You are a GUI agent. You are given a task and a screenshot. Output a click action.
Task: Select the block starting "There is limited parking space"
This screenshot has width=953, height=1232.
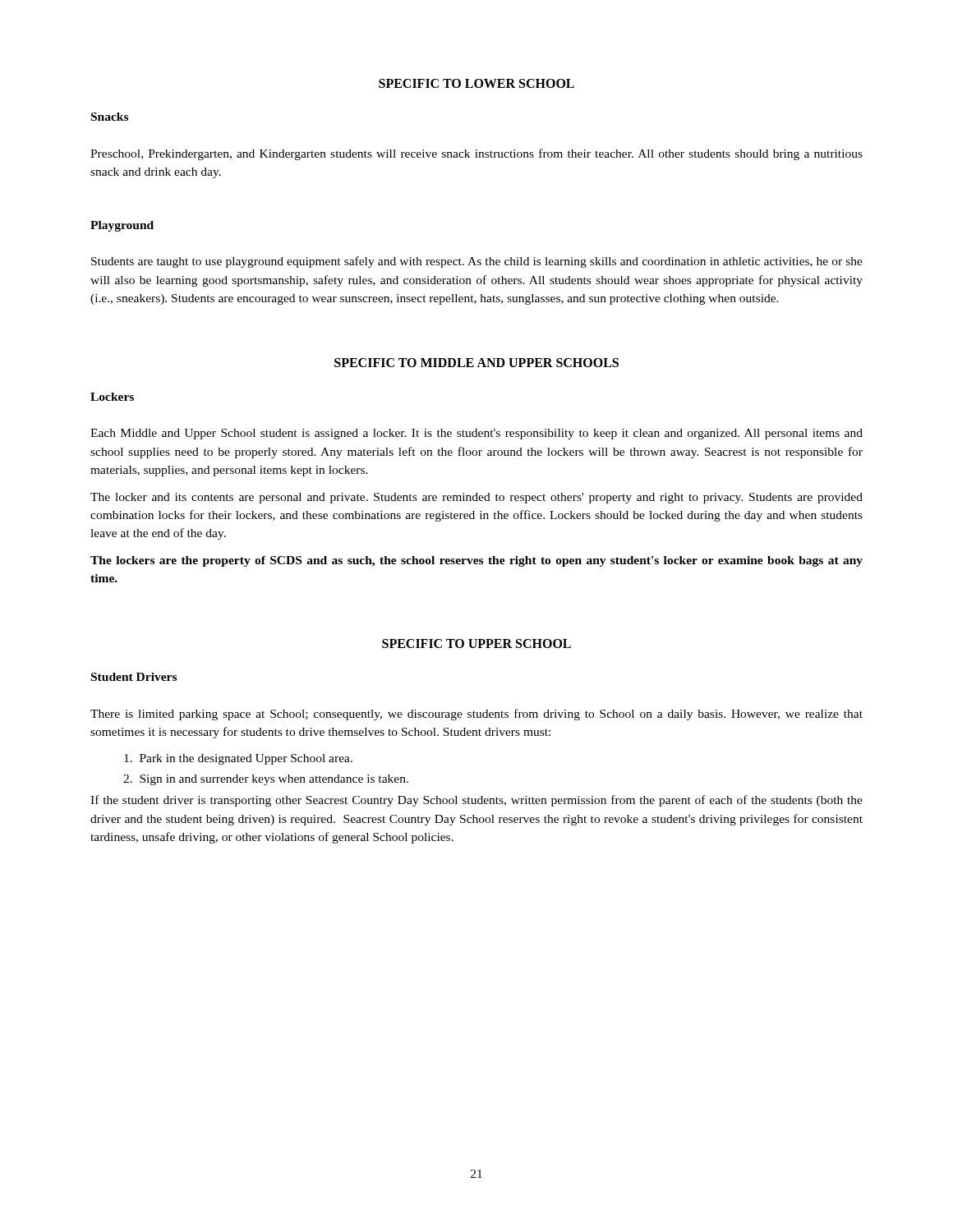tap(476, 722)
